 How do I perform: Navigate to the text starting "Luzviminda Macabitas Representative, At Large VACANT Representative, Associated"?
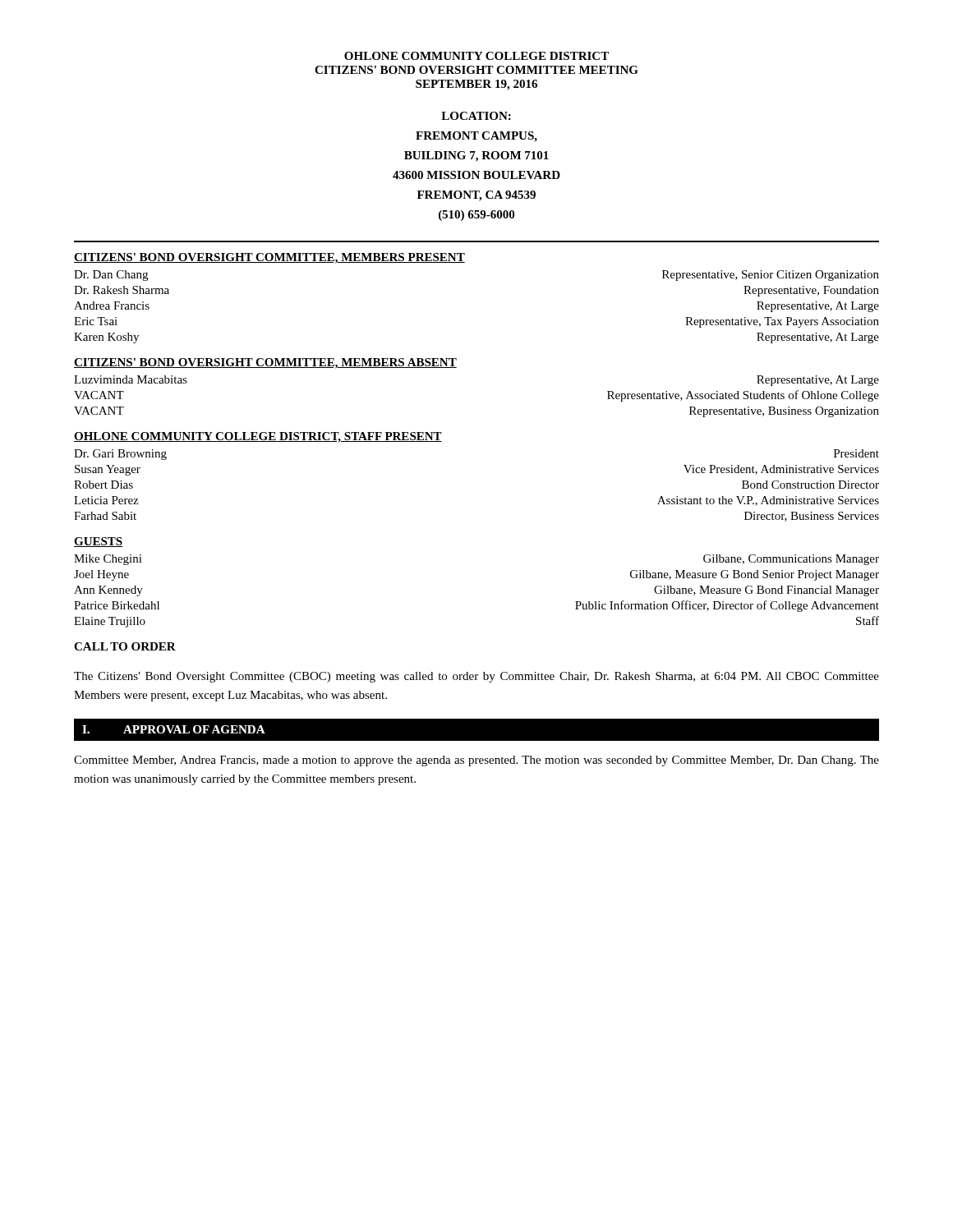click(127, 381)
